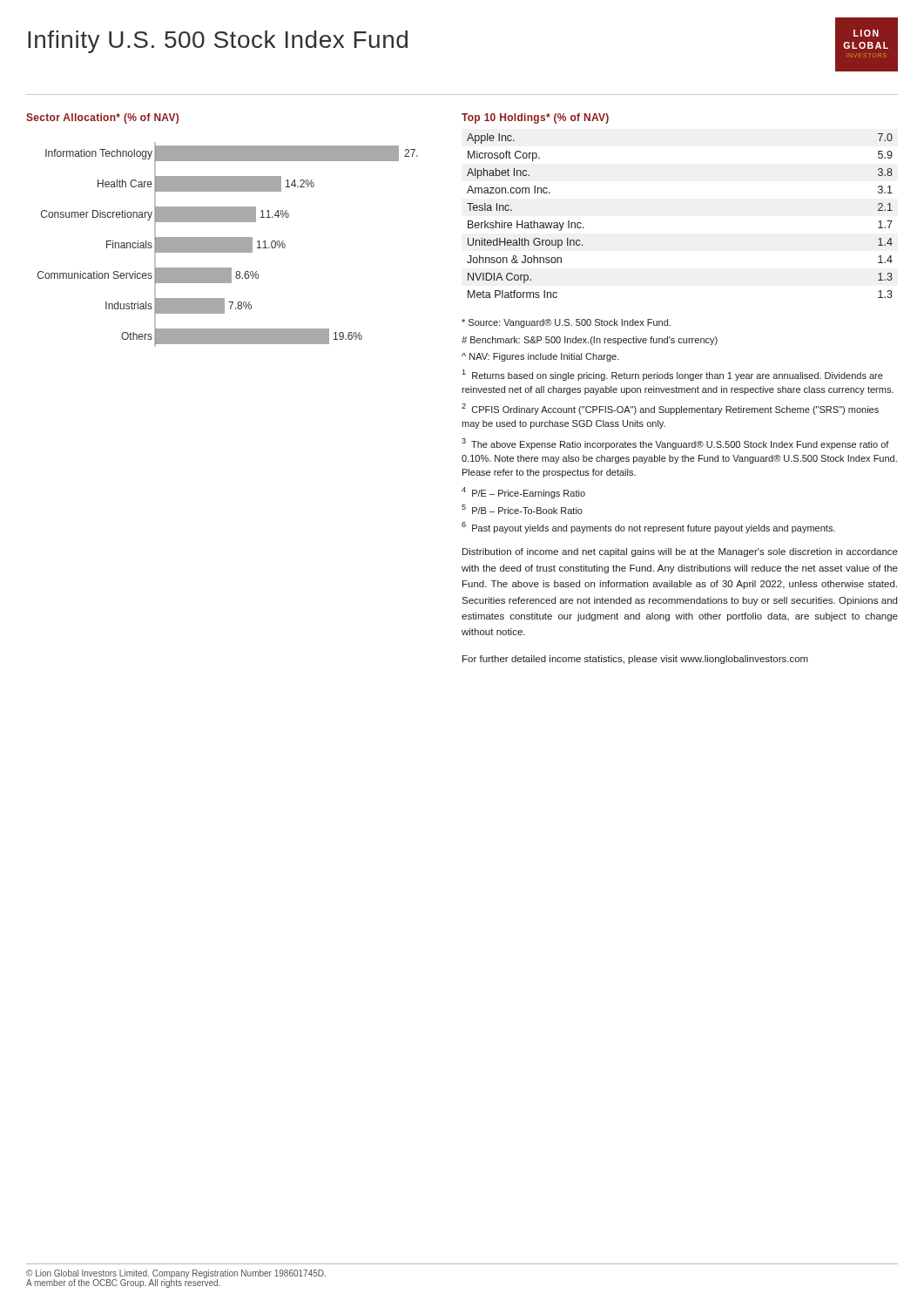Locate the footnote that reads "Benchmark: S&P 500 Index.(In respective fund's currency)"

coord(590,339)
